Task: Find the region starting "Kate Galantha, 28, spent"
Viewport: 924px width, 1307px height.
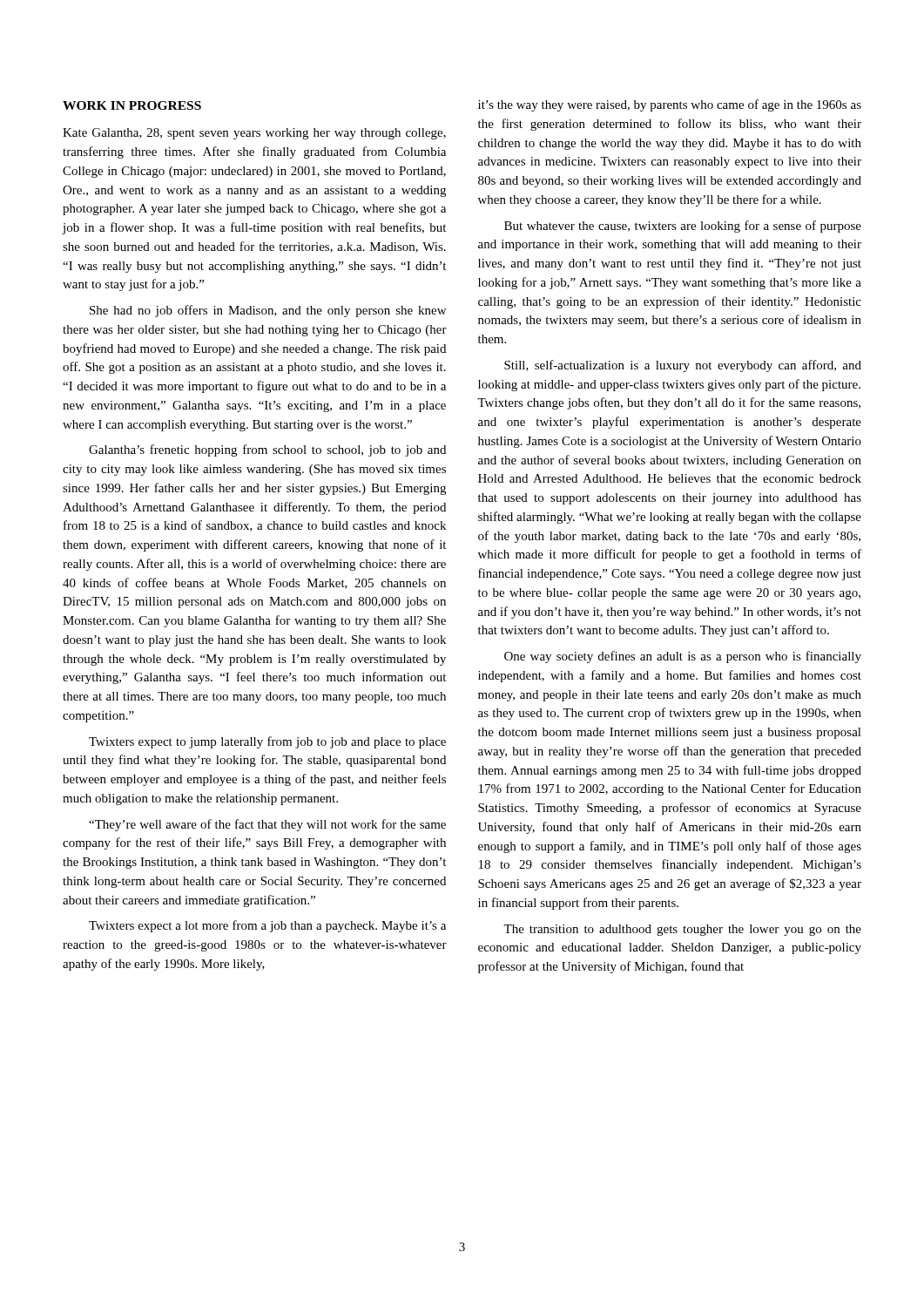Action: pos(255,209)
